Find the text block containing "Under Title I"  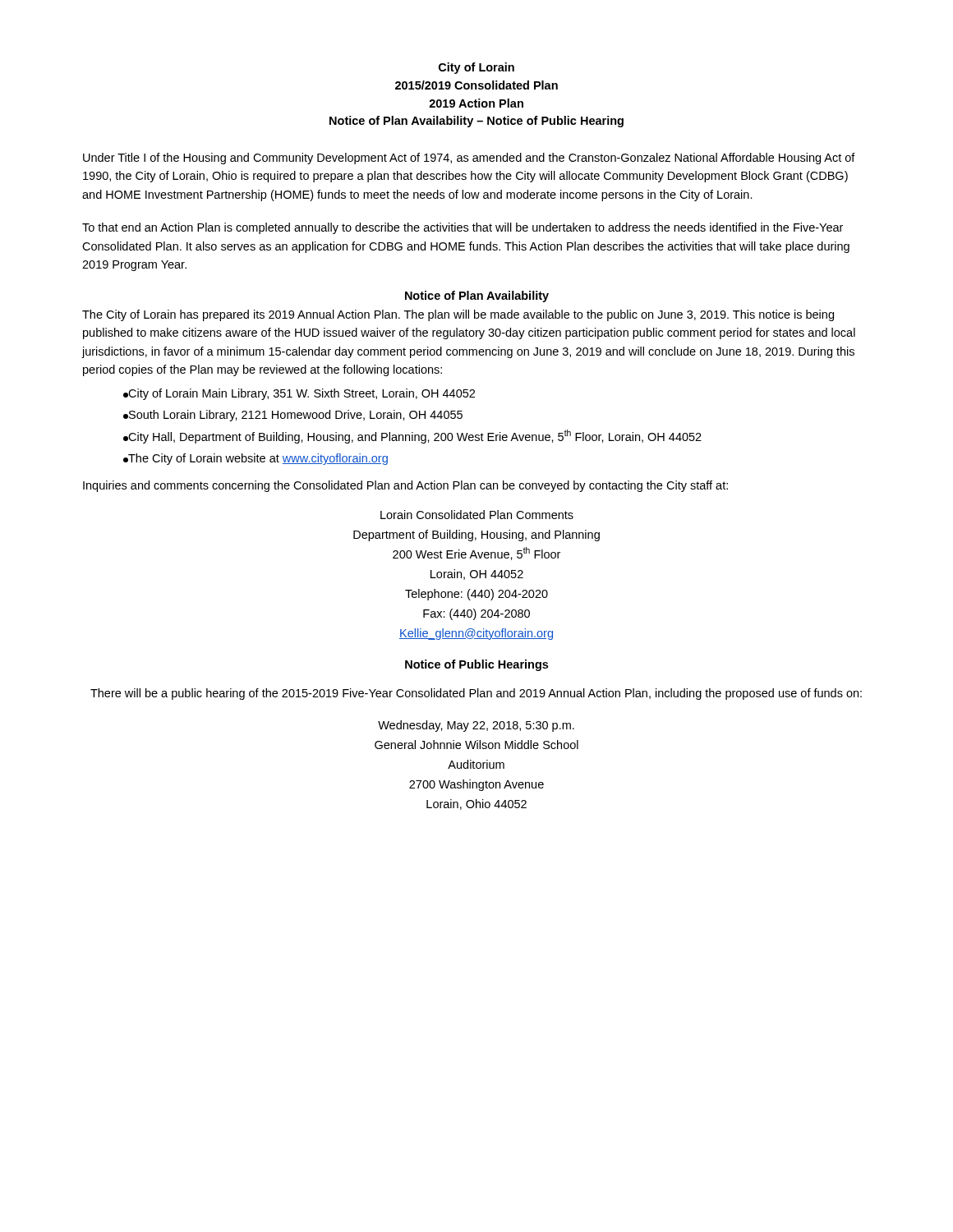[x=468, y=176]
